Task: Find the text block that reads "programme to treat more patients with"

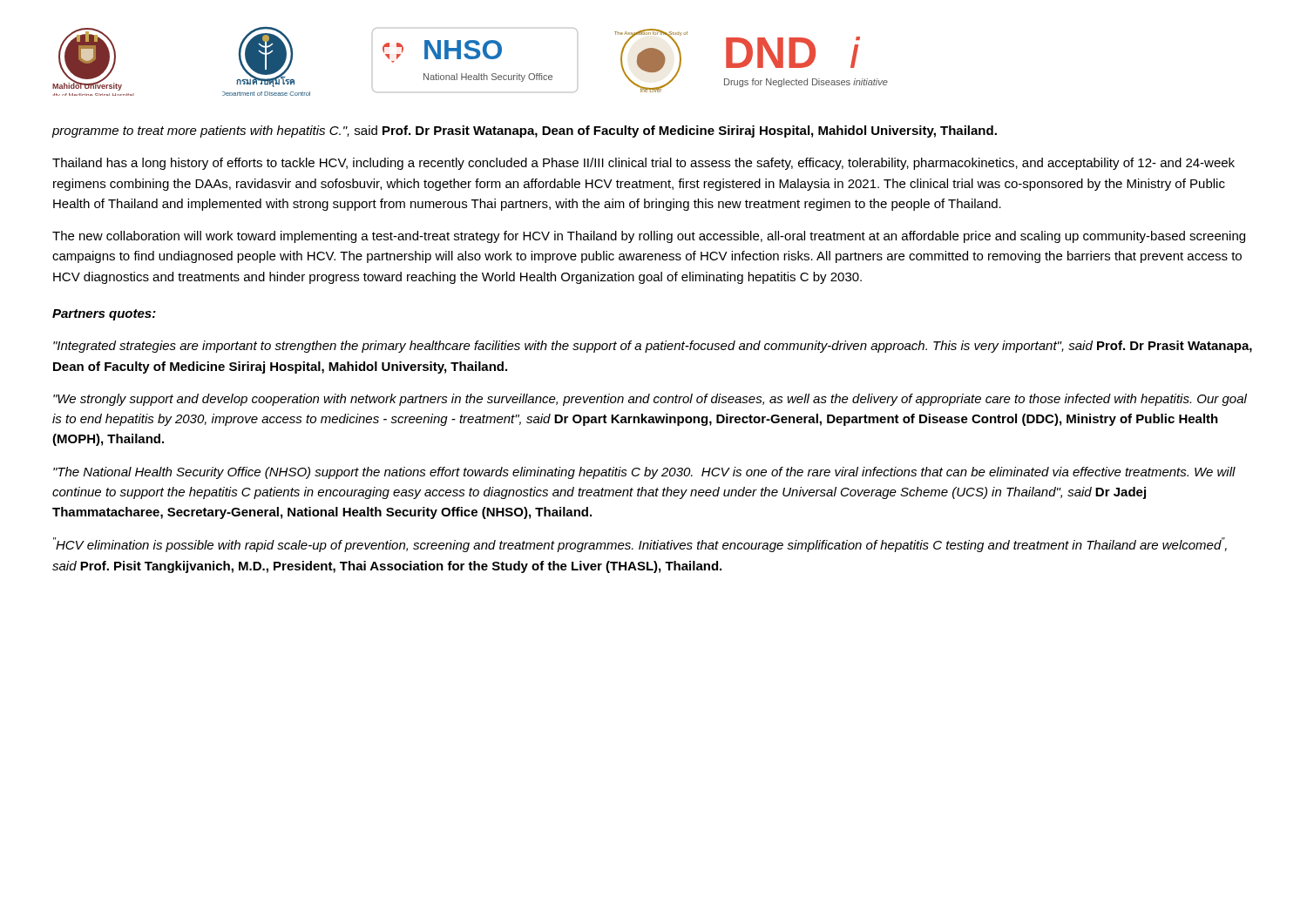Action: (x=525, y=130)
